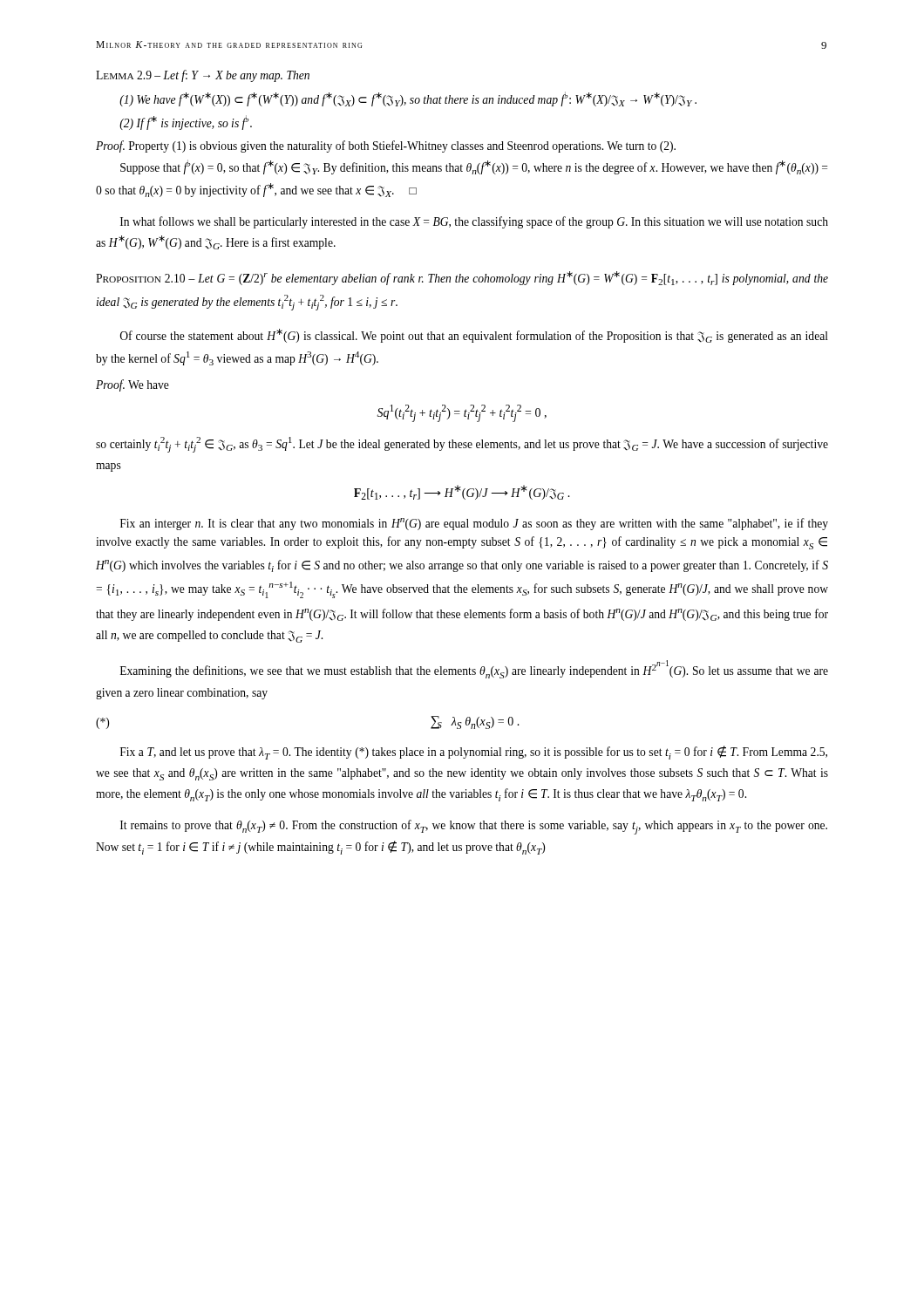Where is the formula that starts "F2[t1, . . . , tr] ⟶ H∗(G)/J"?
The image size is (924, 1308).
(x=462, y=493)
